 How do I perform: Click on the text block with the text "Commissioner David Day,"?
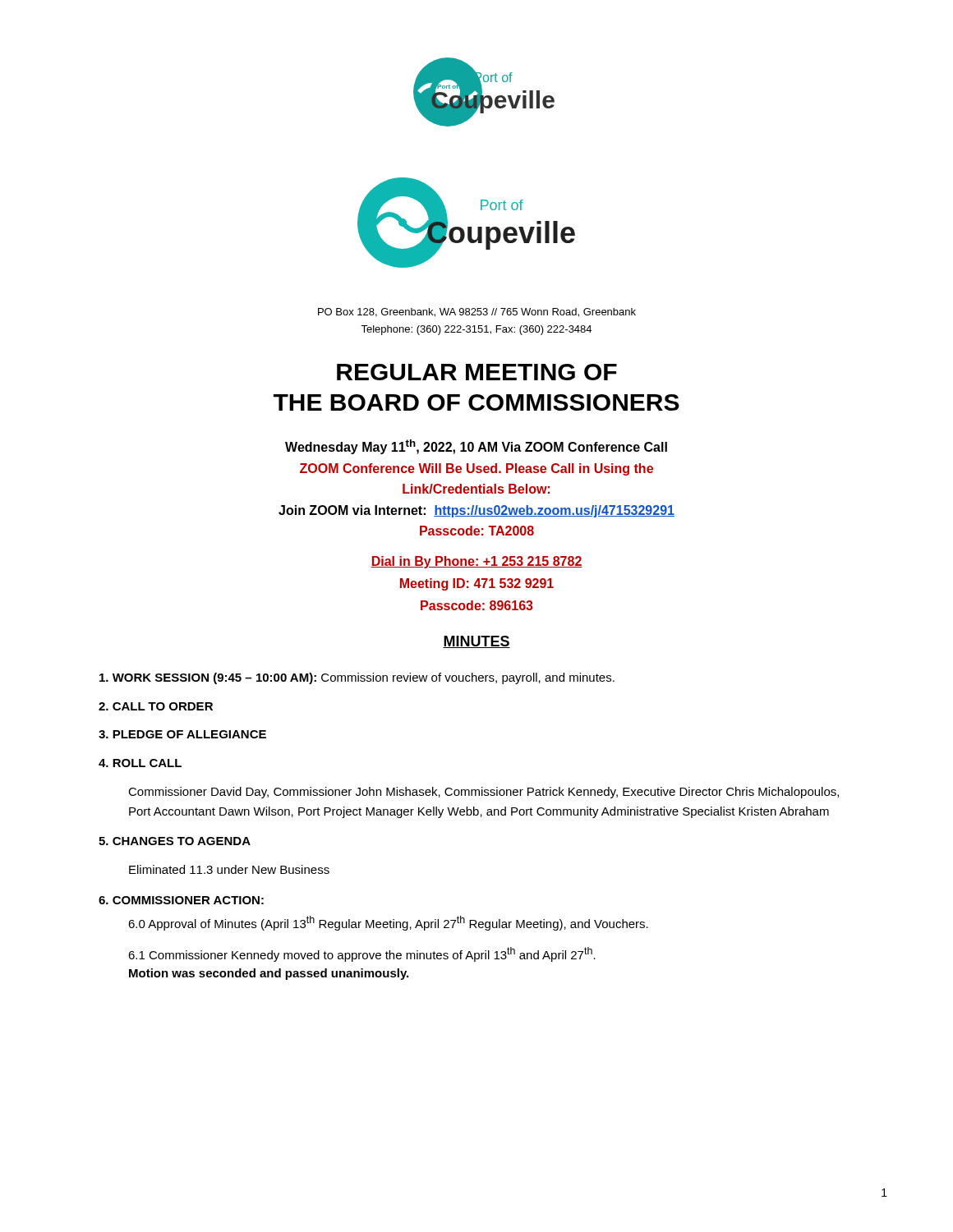click(484, 801)
